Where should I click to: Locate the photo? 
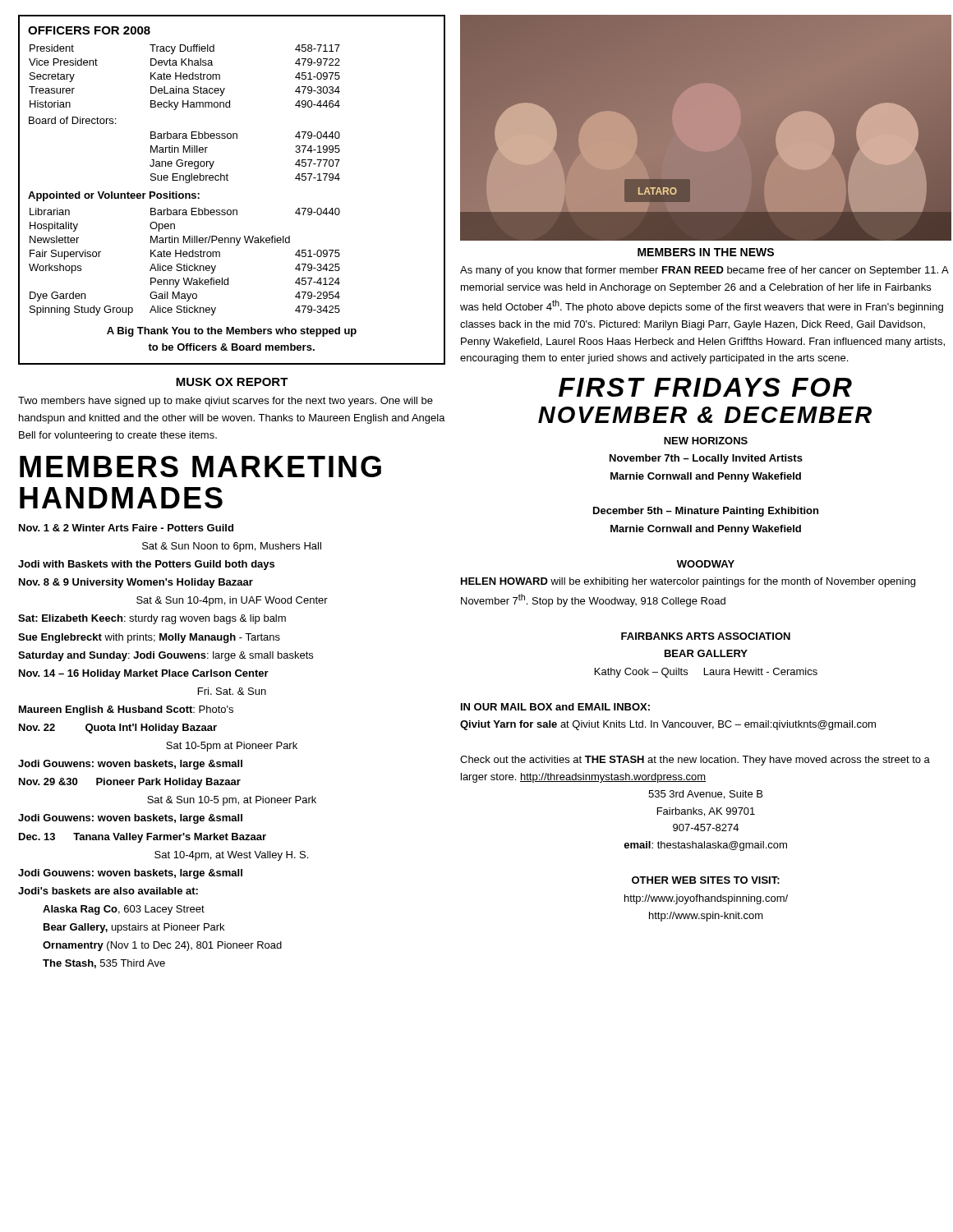(x=706, y=128)
